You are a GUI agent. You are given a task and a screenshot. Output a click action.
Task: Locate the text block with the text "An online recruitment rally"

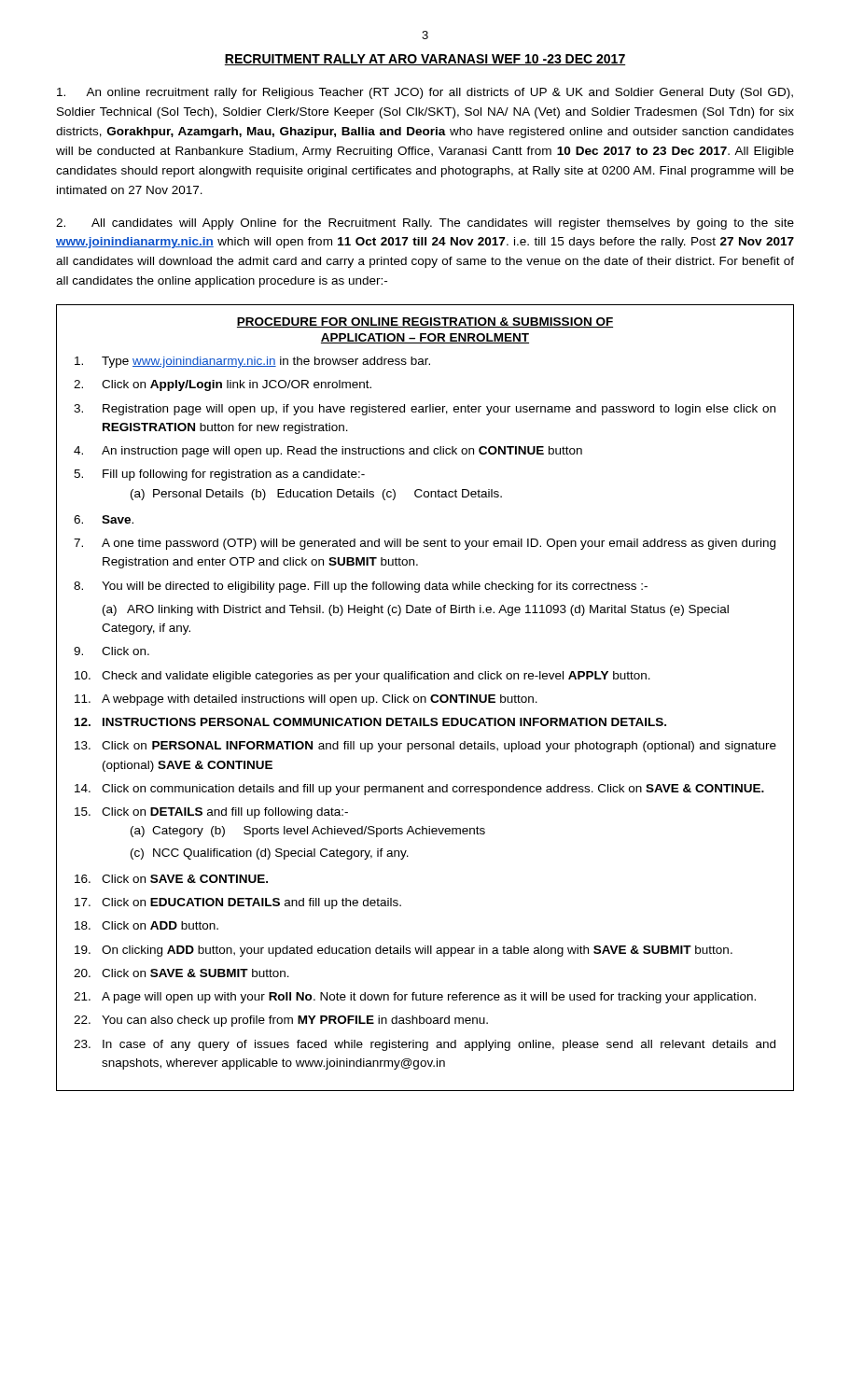[x=425, y=141]
